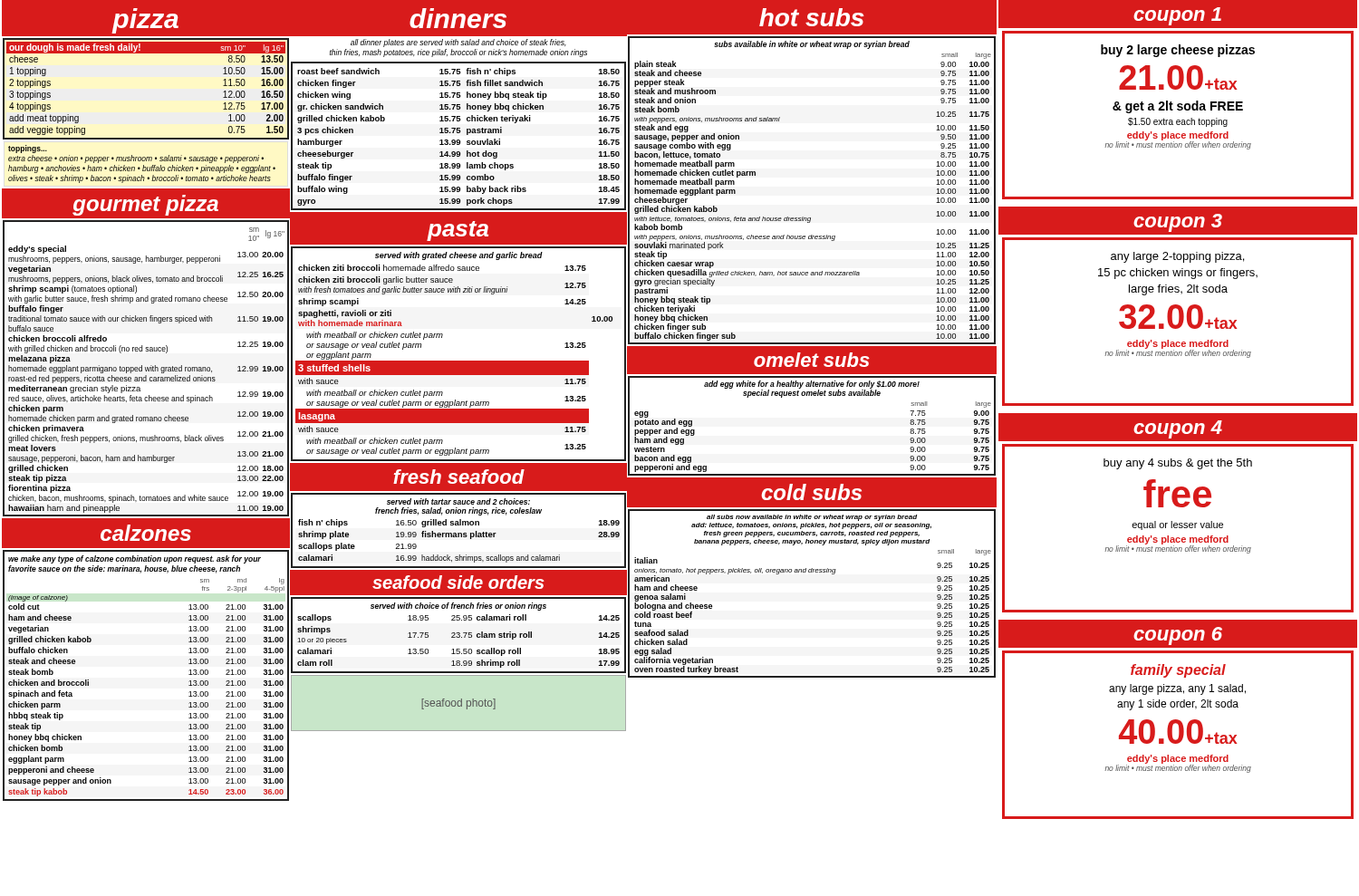The width and height of the screenshot is (1359, 896).
Task: Point to the block starting "coupon 4"
Action: [1178, 427]
